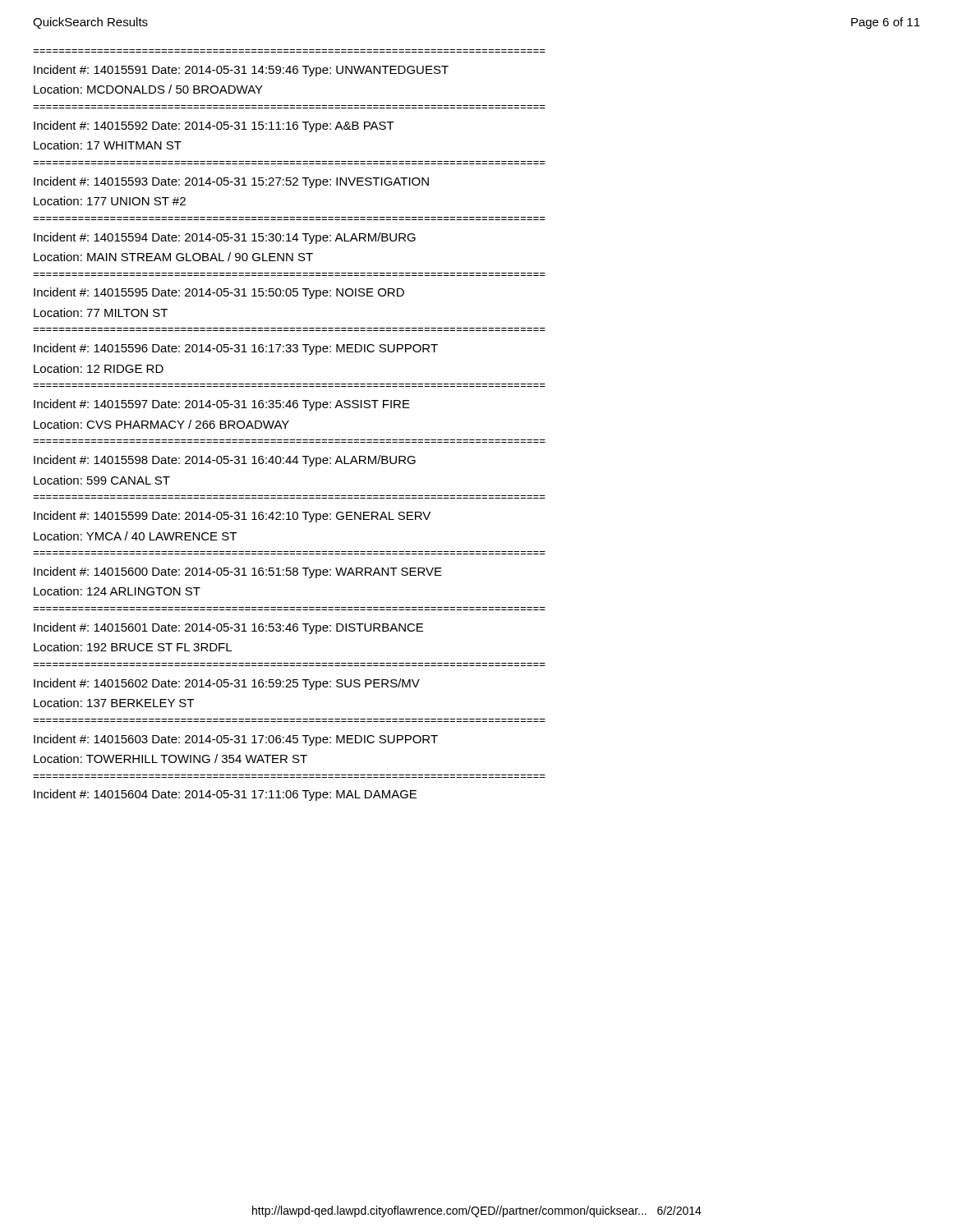Locate the list item that says "================================================================================ Incident #: 14015596 Date: 2014-05-31 16:17:33 Type:"
The width and height of the screenshot is (953, 1232).
click(236, 349)
